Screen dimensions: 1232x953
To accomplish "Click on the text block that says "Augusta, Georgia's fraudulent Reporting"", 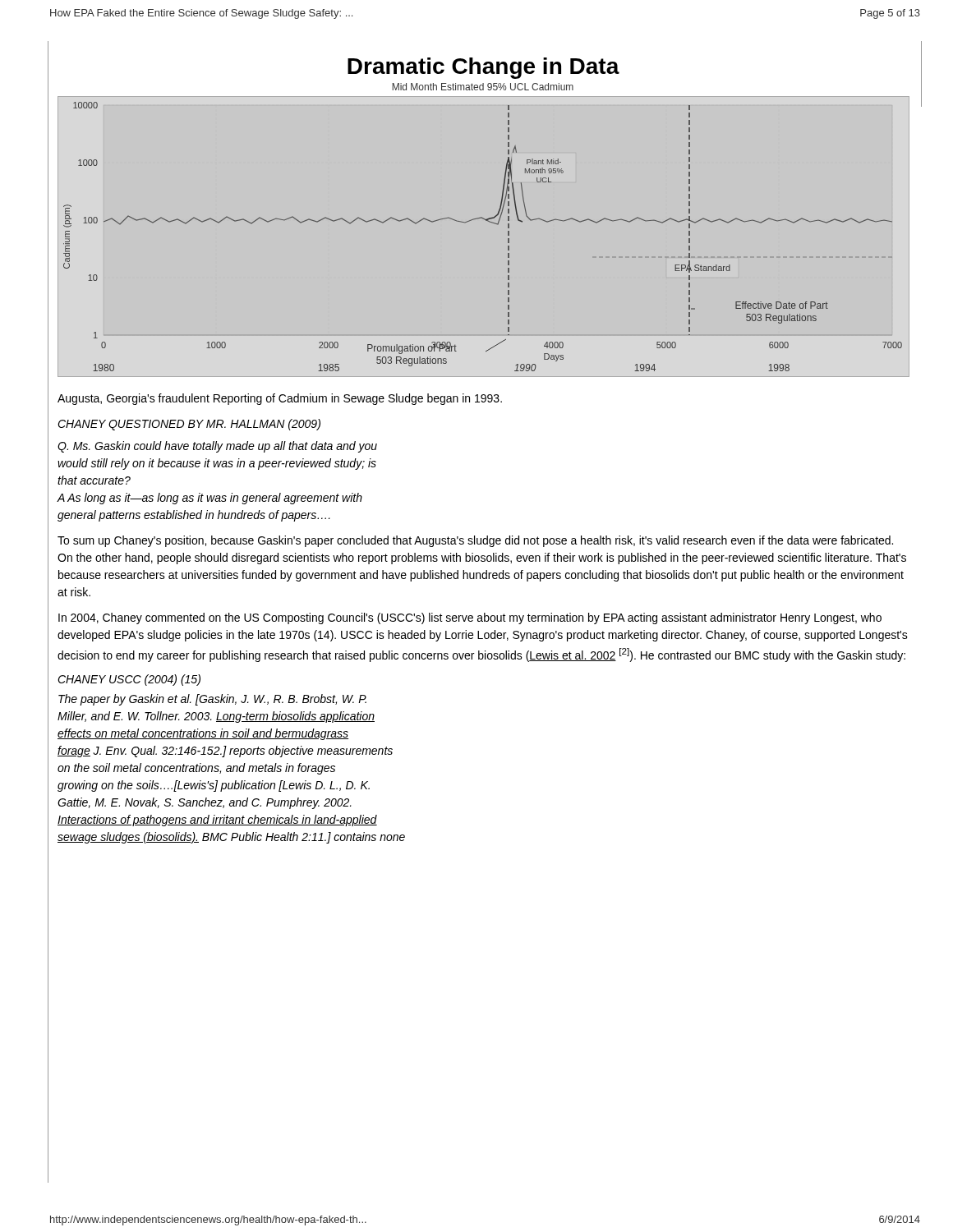I will pos(280,398).
